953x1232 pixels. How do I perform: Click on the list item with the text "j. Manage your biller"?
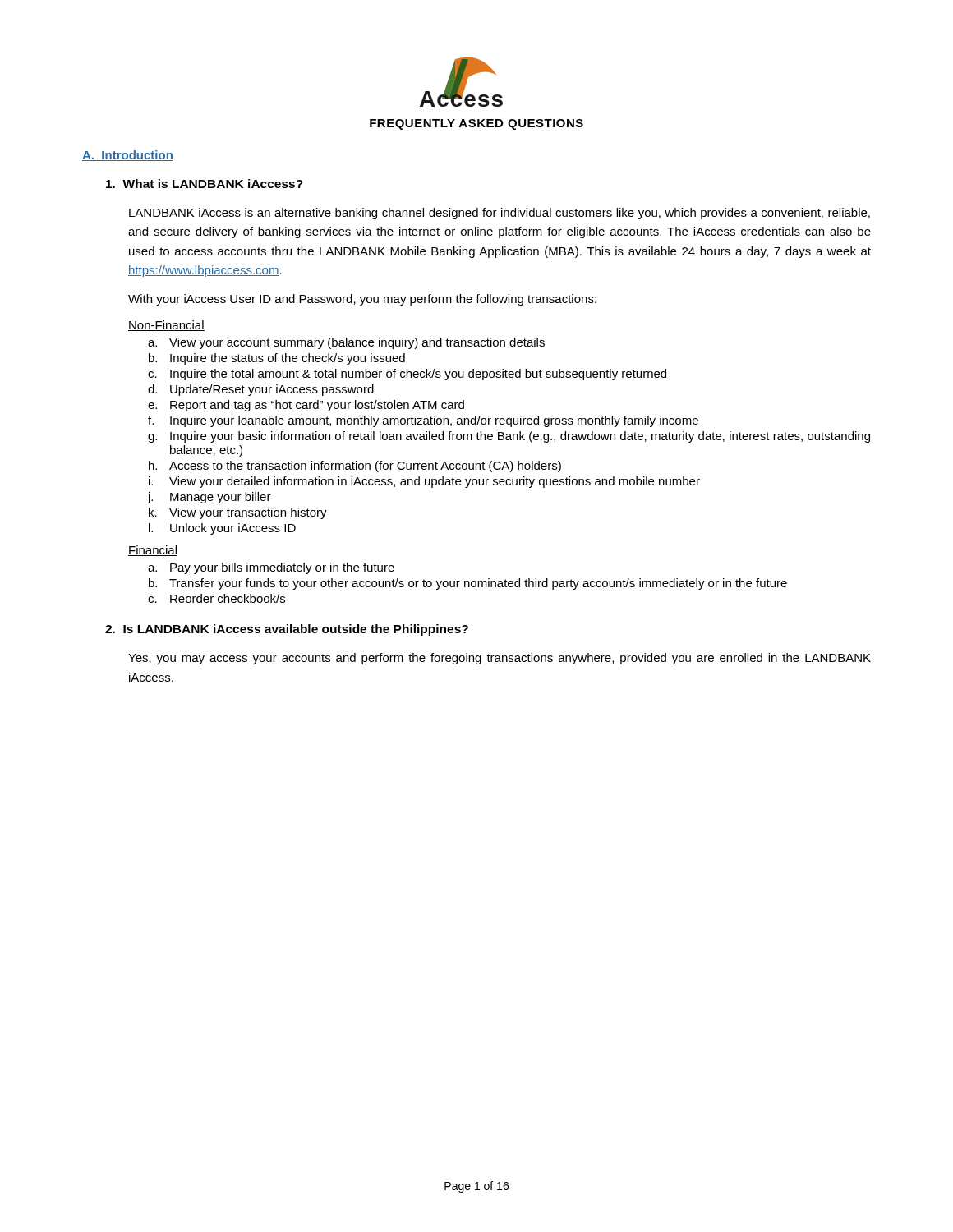[x=209, y=498]
